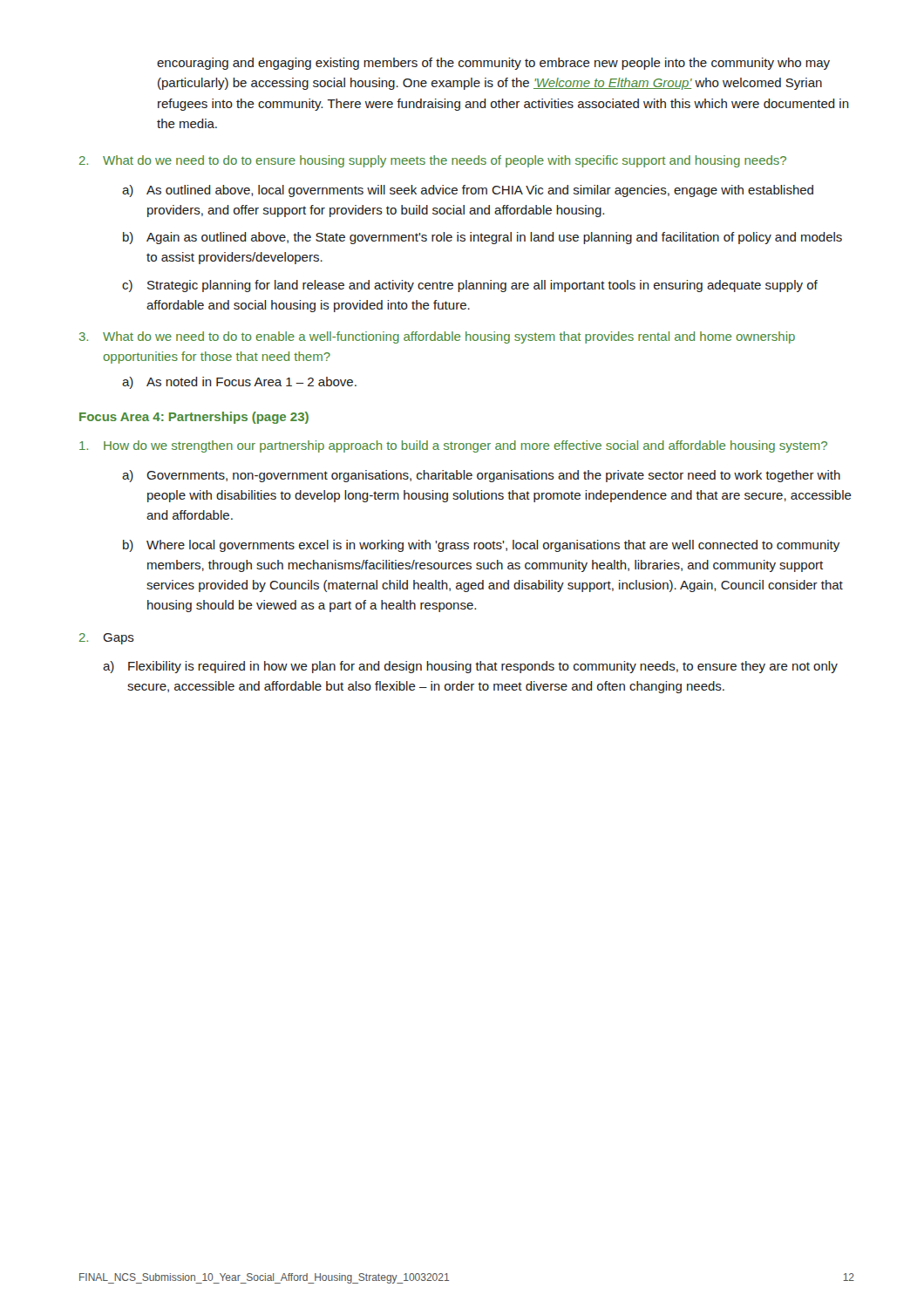Find the element starting "Focus Area 4: Partnerships"
The image size is (924, 1308).
194,417
